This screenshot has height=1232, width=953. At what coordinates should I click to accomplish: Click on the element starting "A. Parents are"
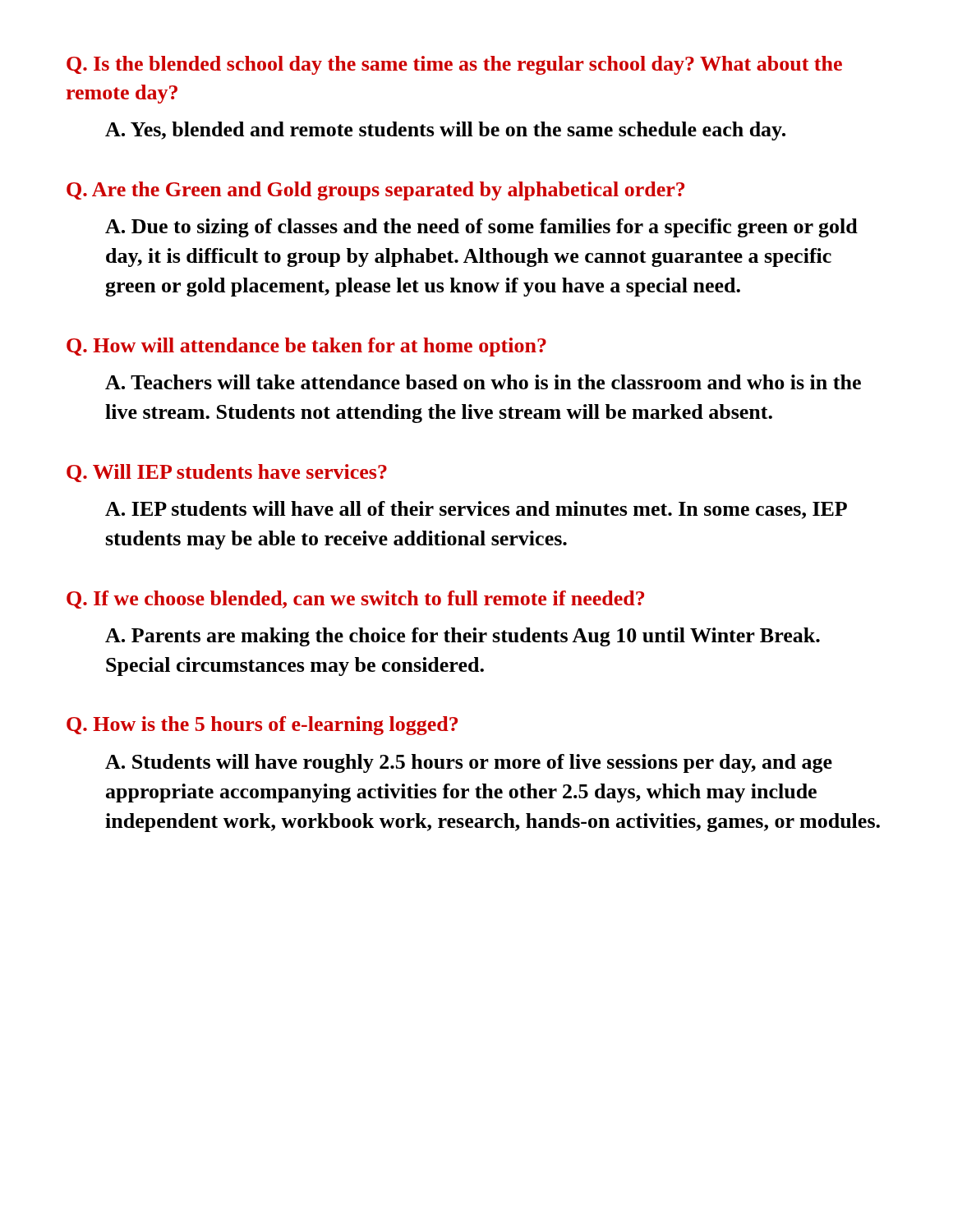point(496,651)
